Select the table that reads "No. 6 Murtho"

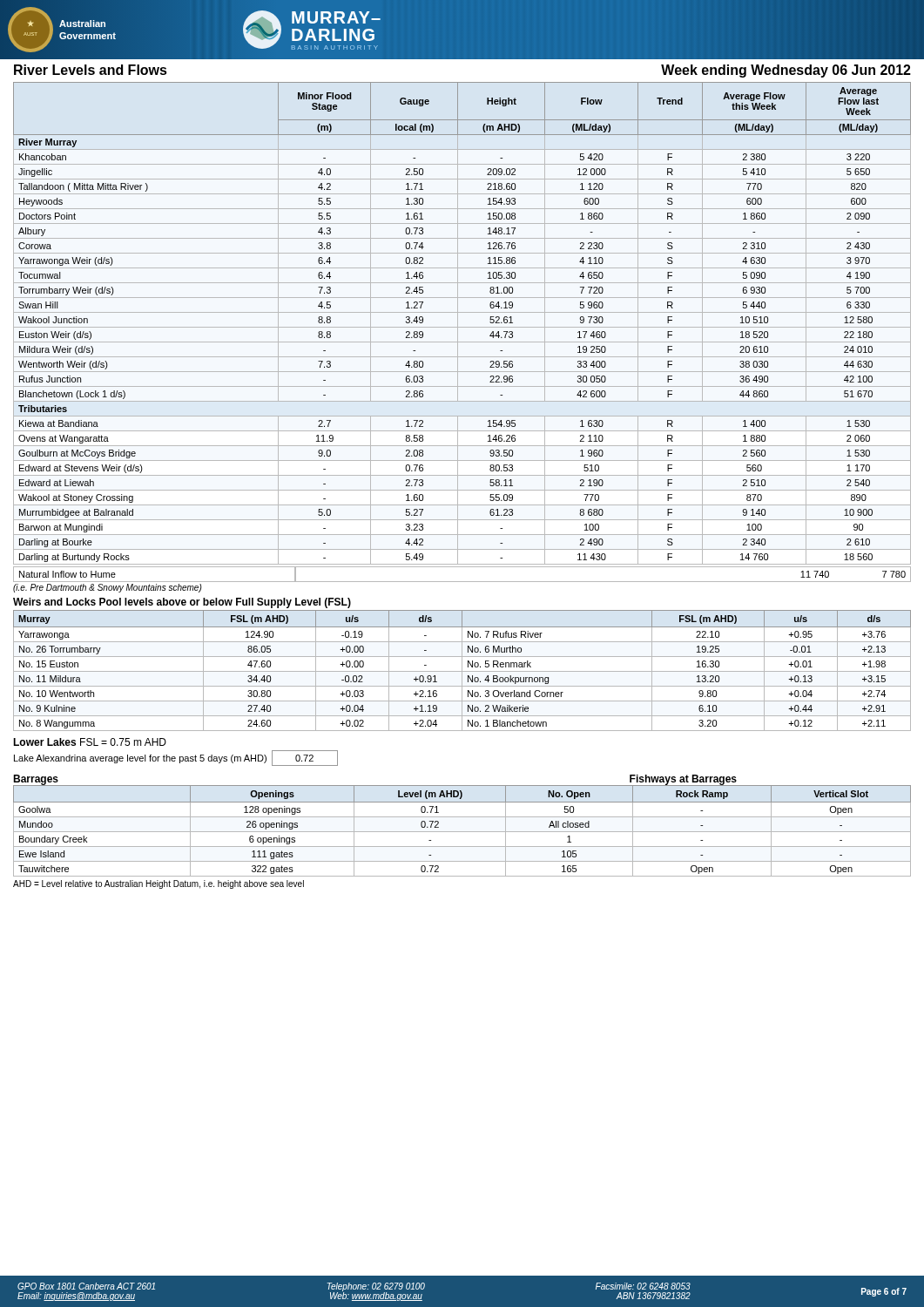click(462, 670)
